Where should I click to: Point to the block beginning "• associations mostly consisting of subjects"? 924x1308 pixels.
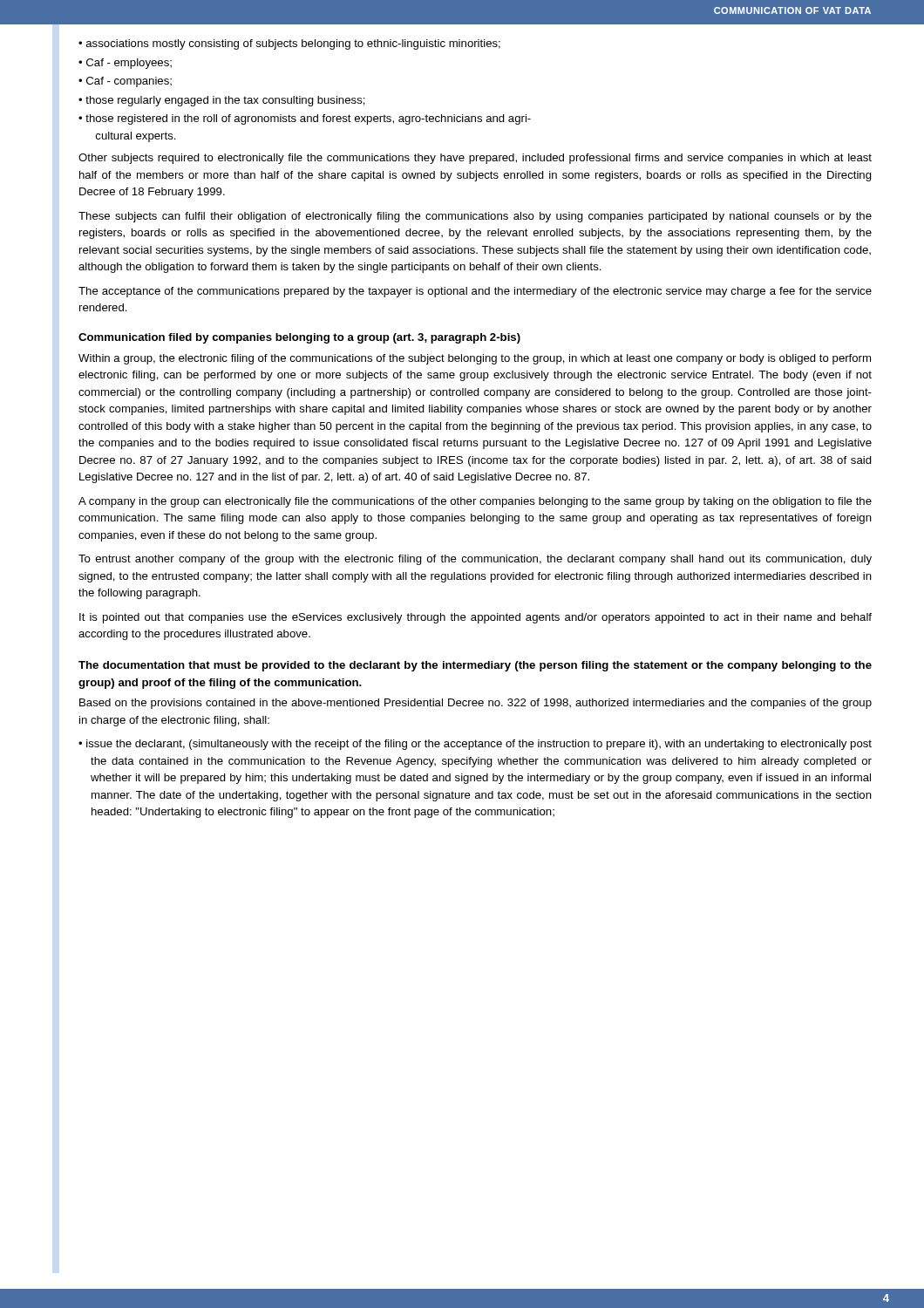(x=295, y=43)
